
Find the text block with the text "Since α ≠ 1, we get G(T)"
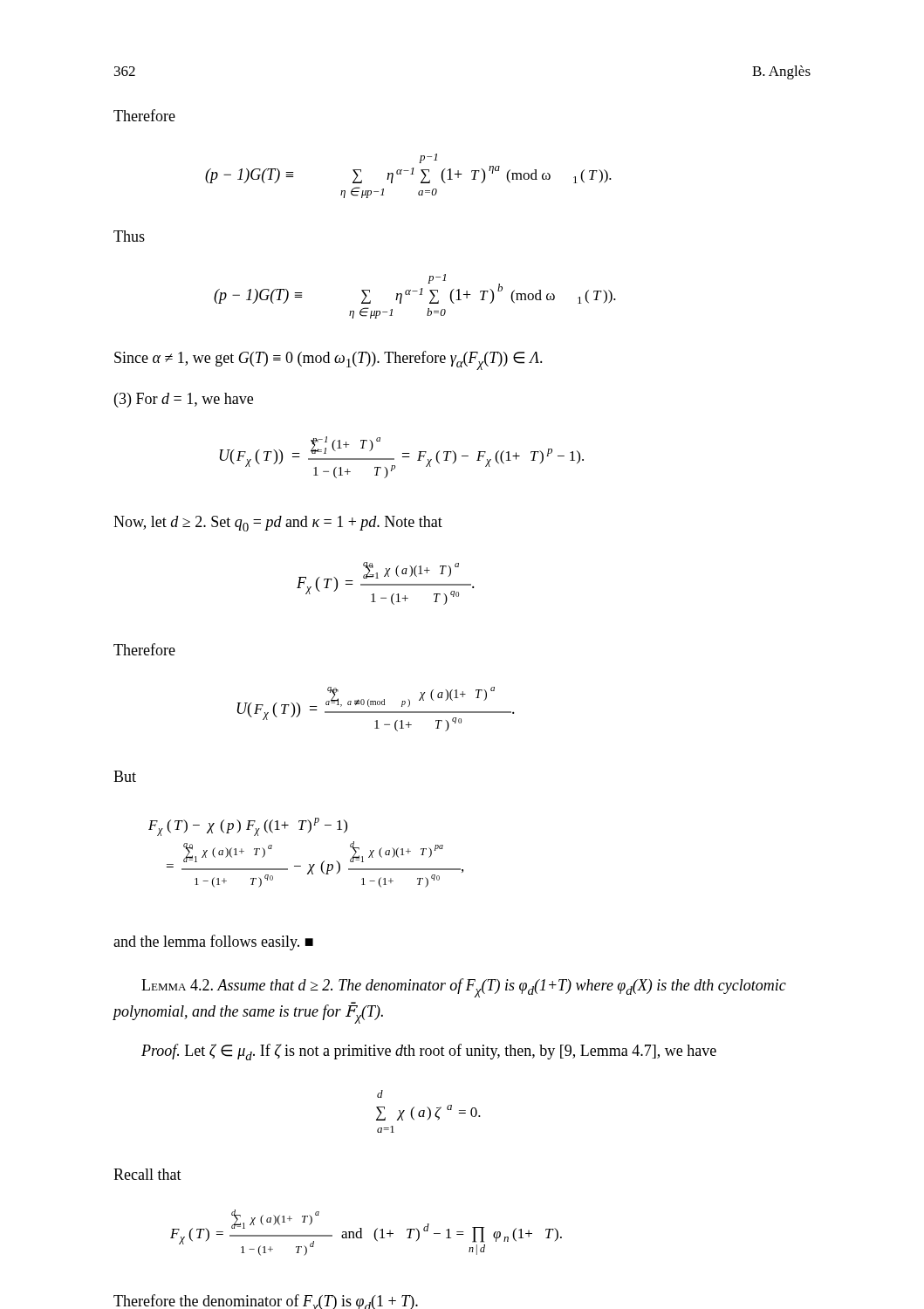tap(329, 360)
